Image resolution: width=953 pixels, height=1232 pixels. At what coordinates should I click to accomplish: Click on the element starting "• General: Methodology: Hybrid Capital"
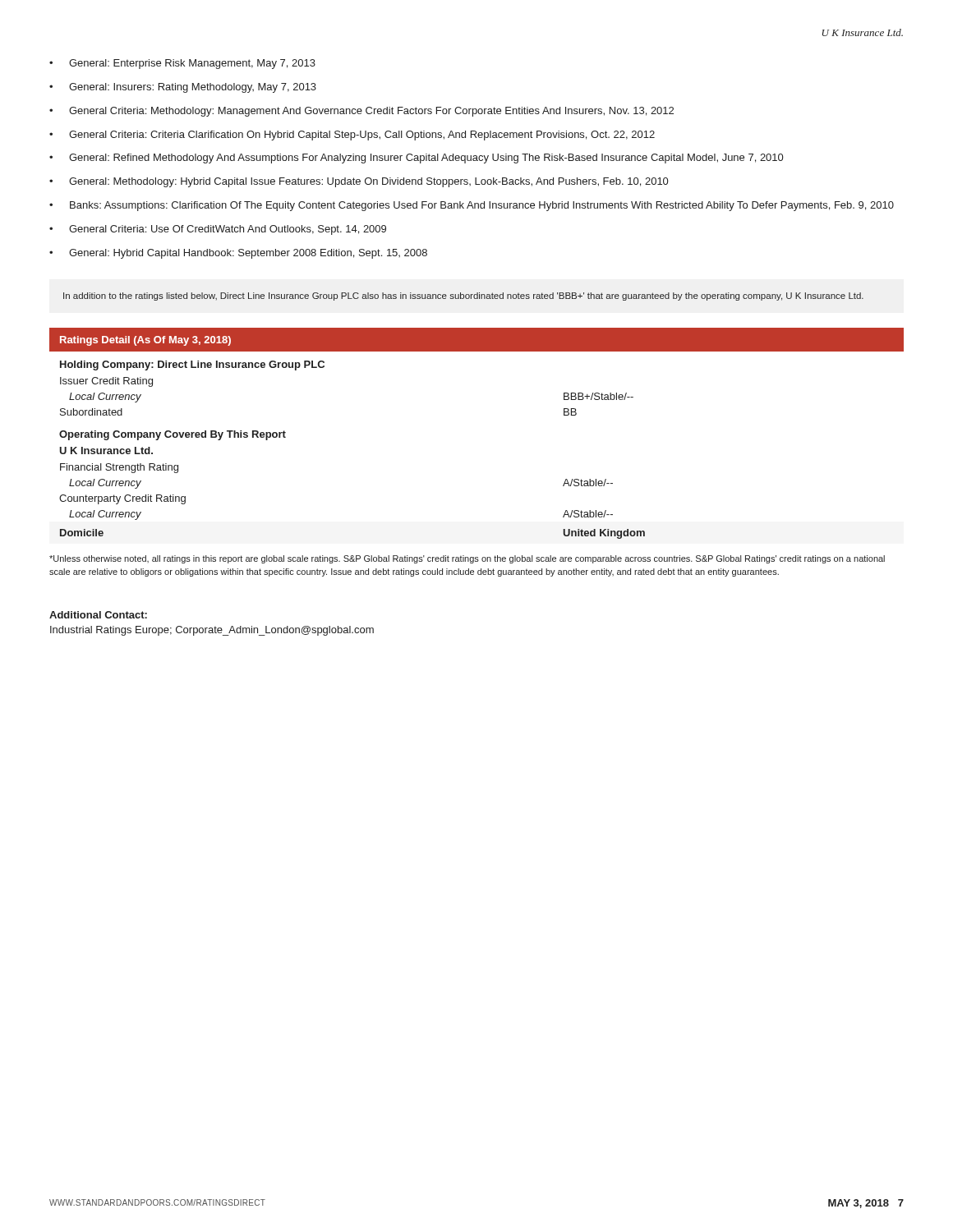tap(476, 182)
